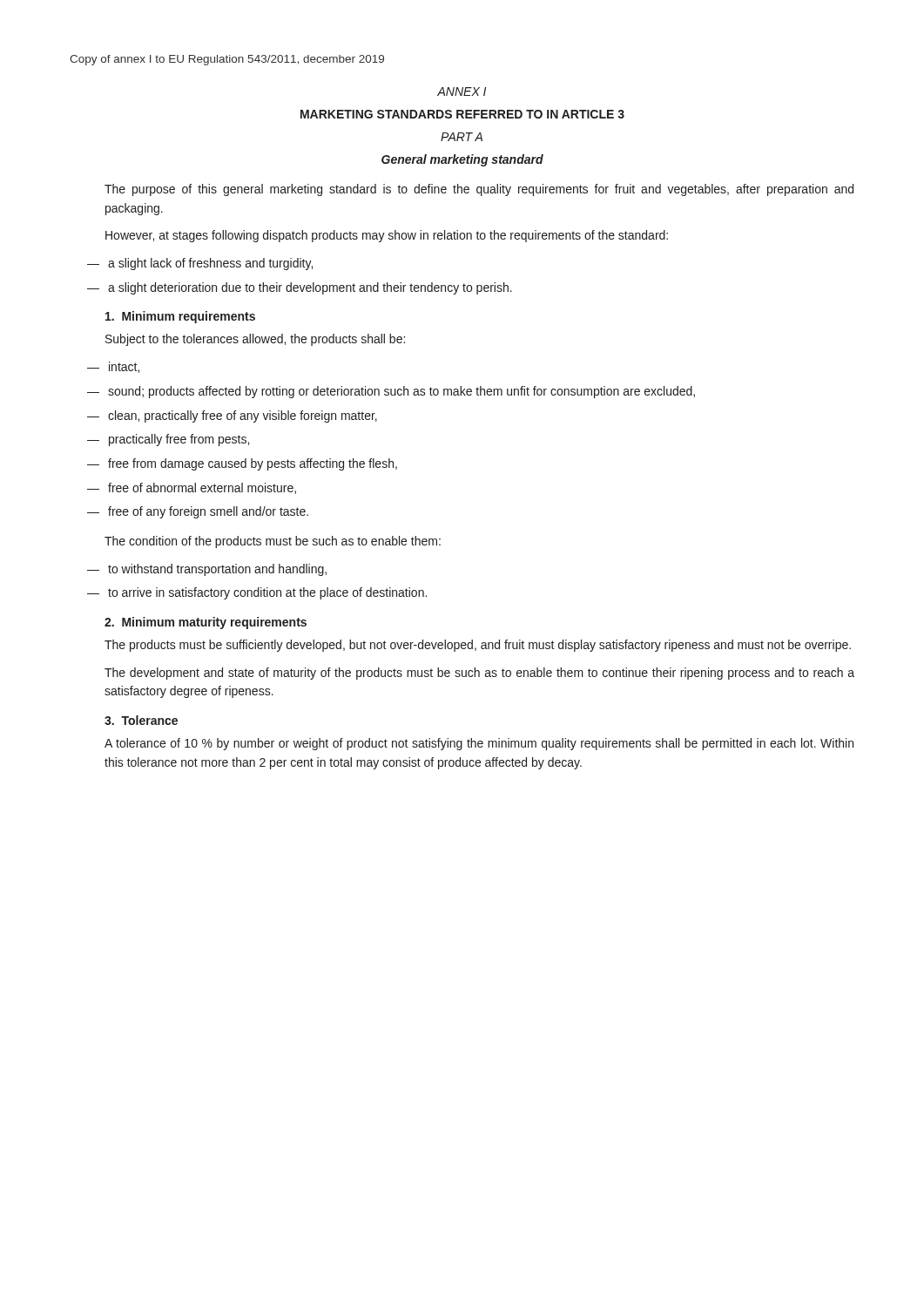Locate the block starting "— a slight deterioration due"
The image size is (924, 1307).
pos(471,288)
